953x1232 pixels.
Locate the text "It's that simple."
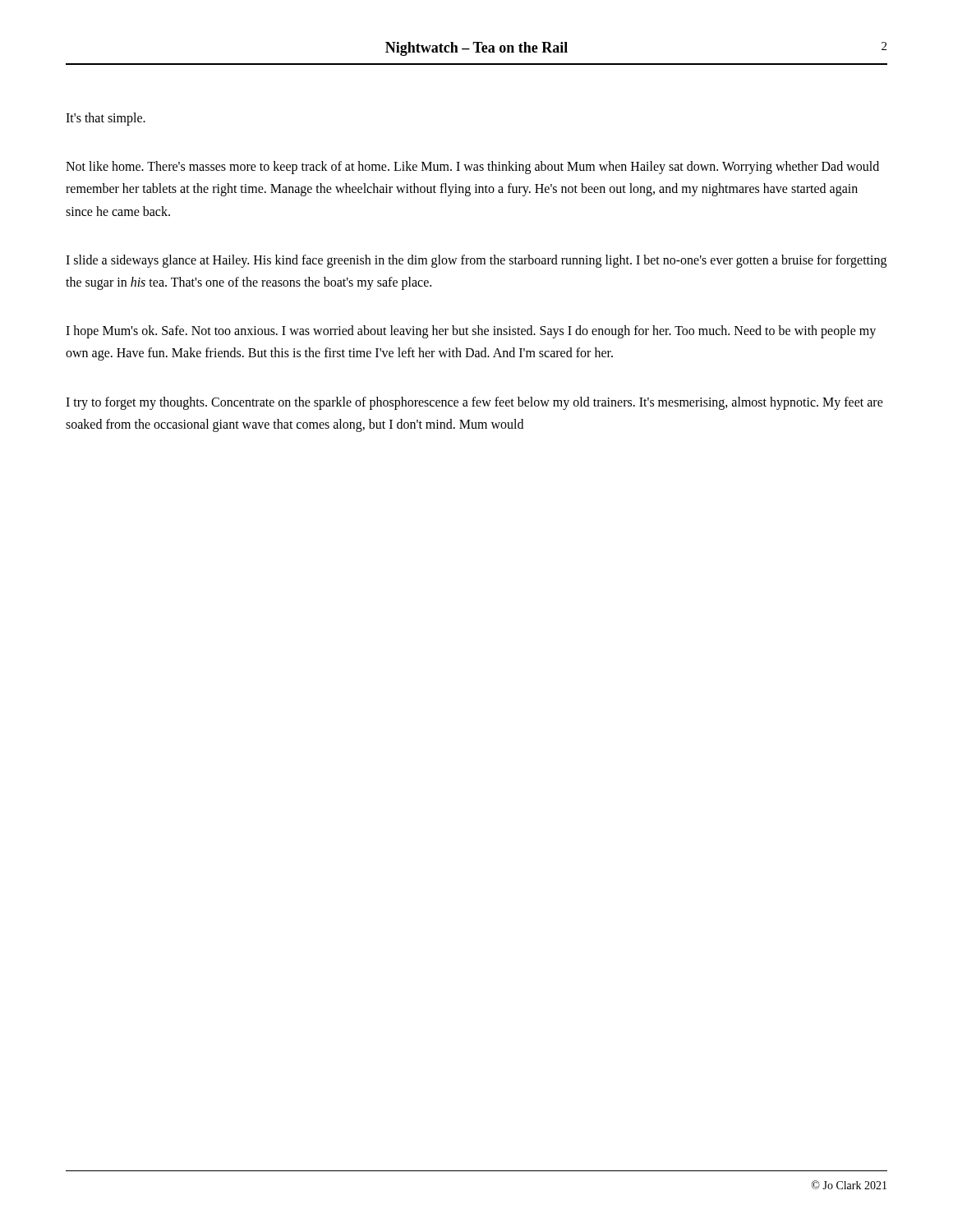click(x=106, y=118)
